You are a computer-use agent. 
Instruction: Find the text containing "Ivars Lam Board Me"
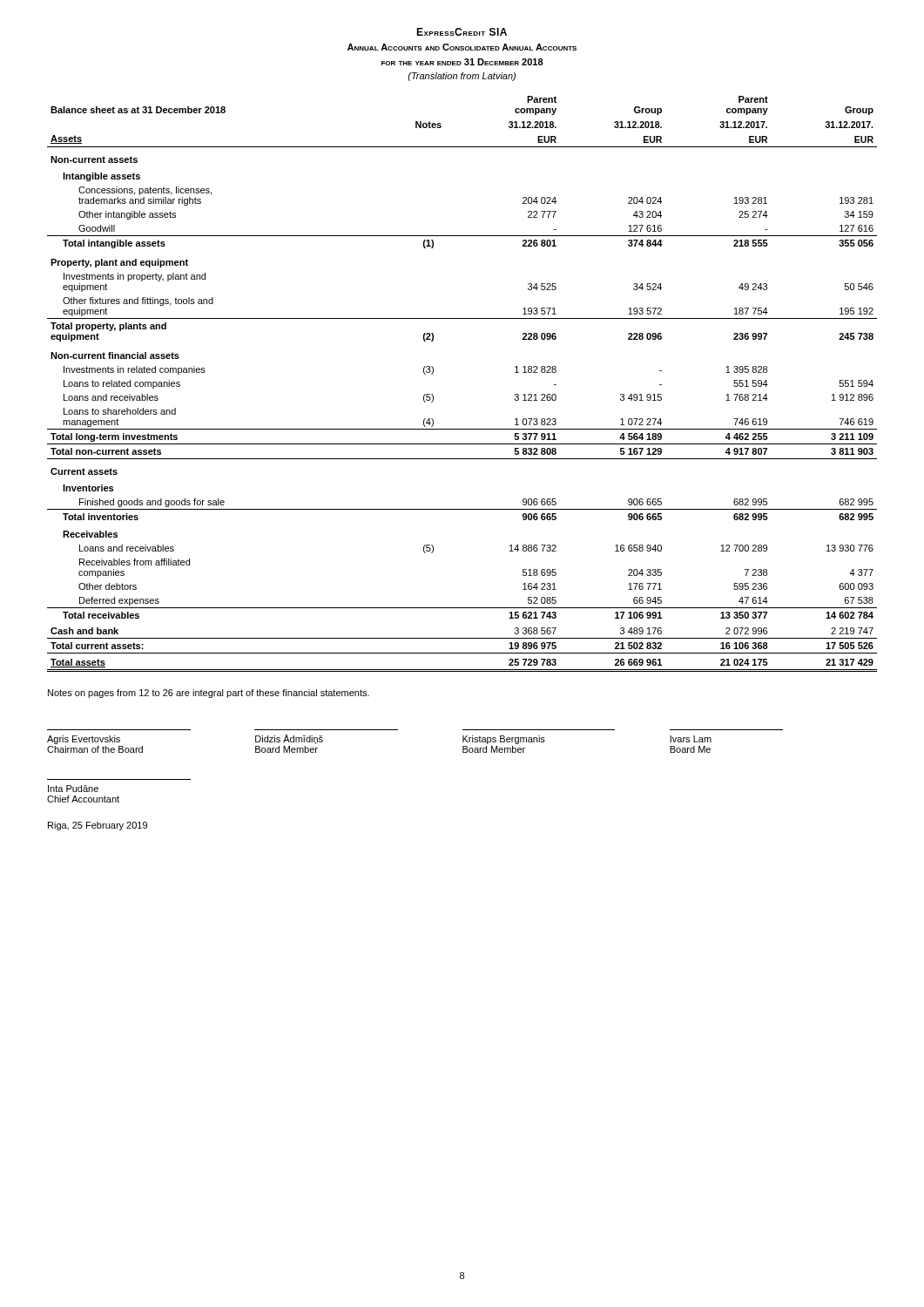point(691,739)
